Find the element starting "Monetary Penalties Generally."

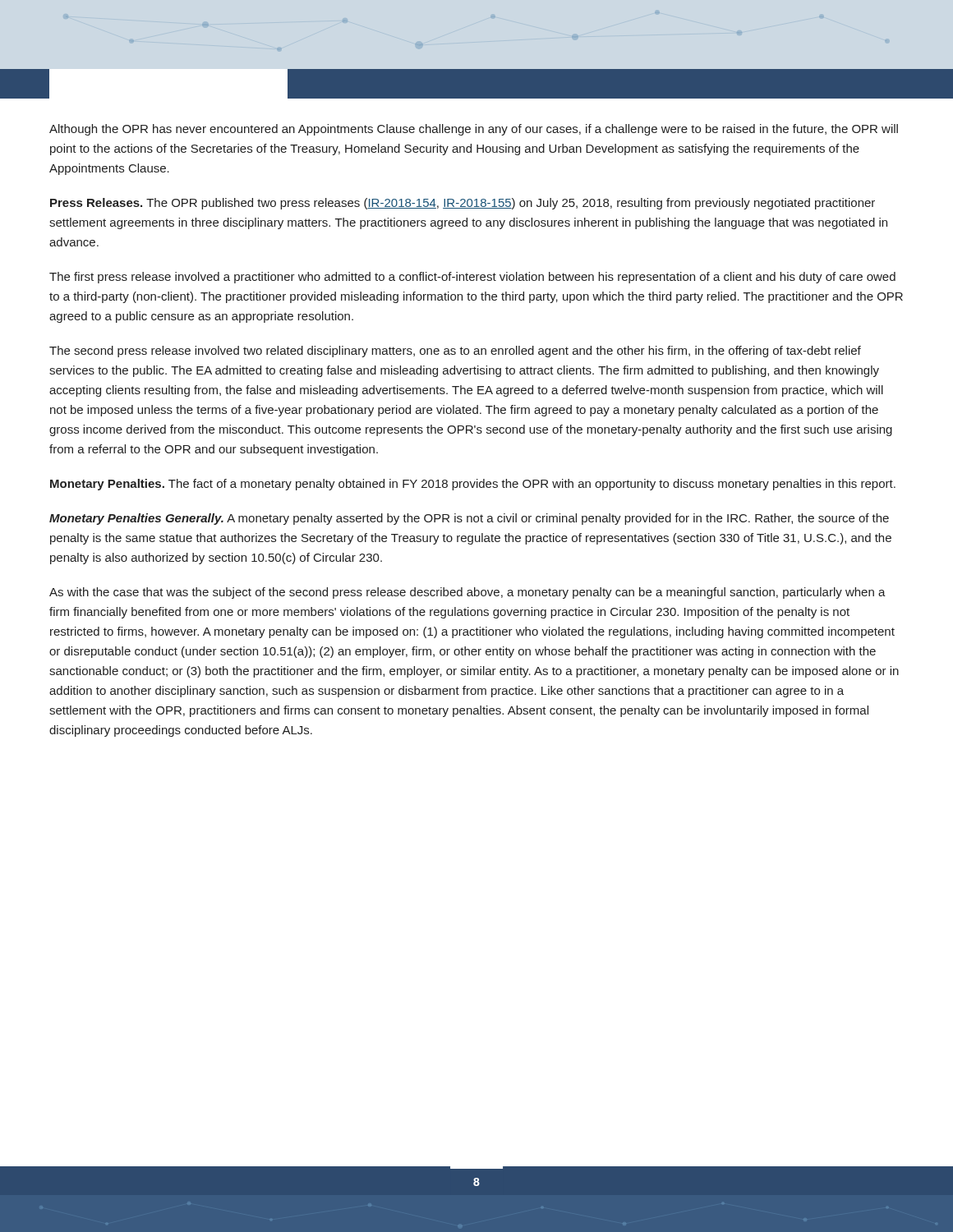coord(471,538)
